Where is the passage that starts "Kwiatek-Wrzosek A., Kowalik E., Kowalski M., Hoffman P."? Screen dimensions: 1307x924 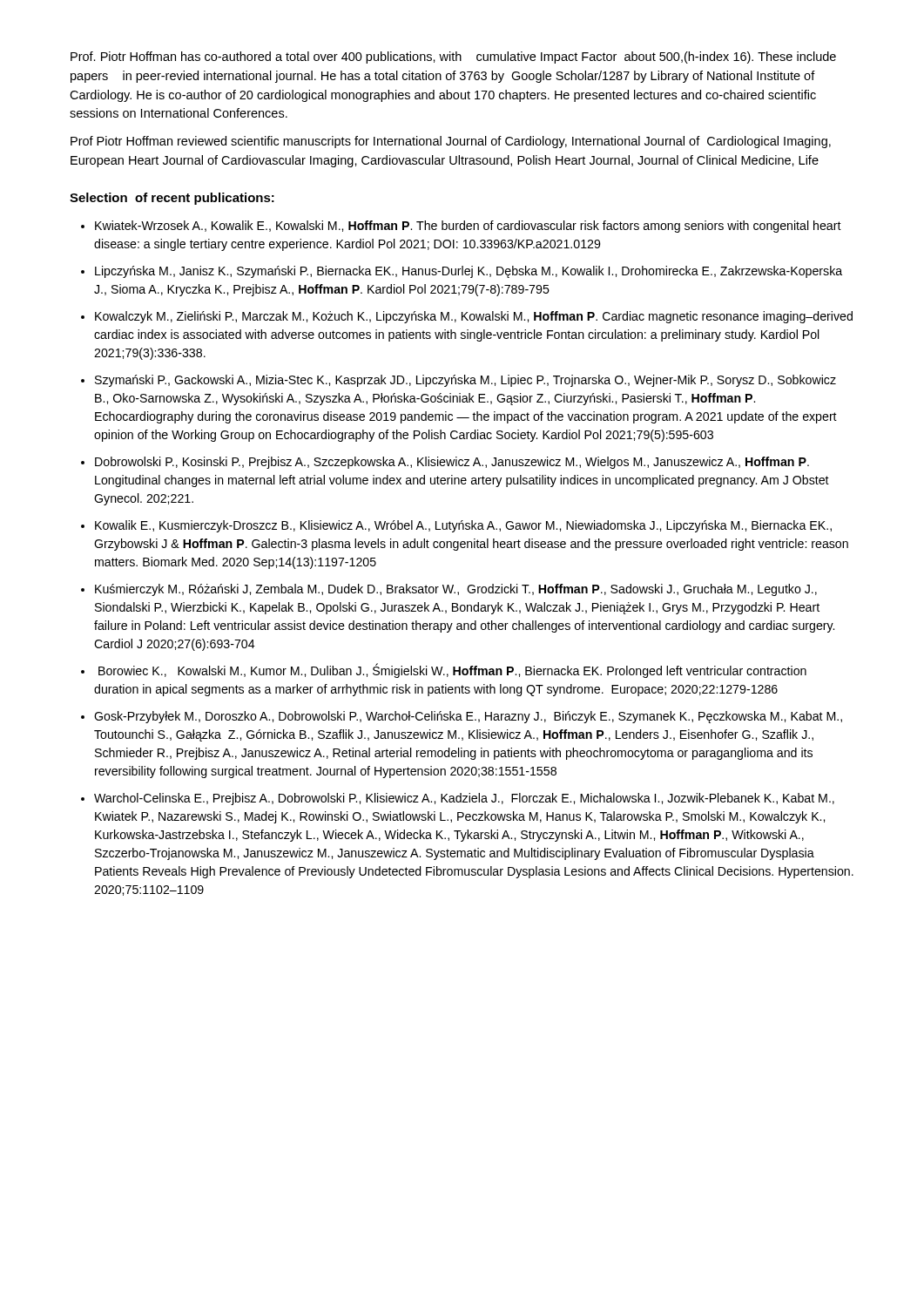point(467,234)
